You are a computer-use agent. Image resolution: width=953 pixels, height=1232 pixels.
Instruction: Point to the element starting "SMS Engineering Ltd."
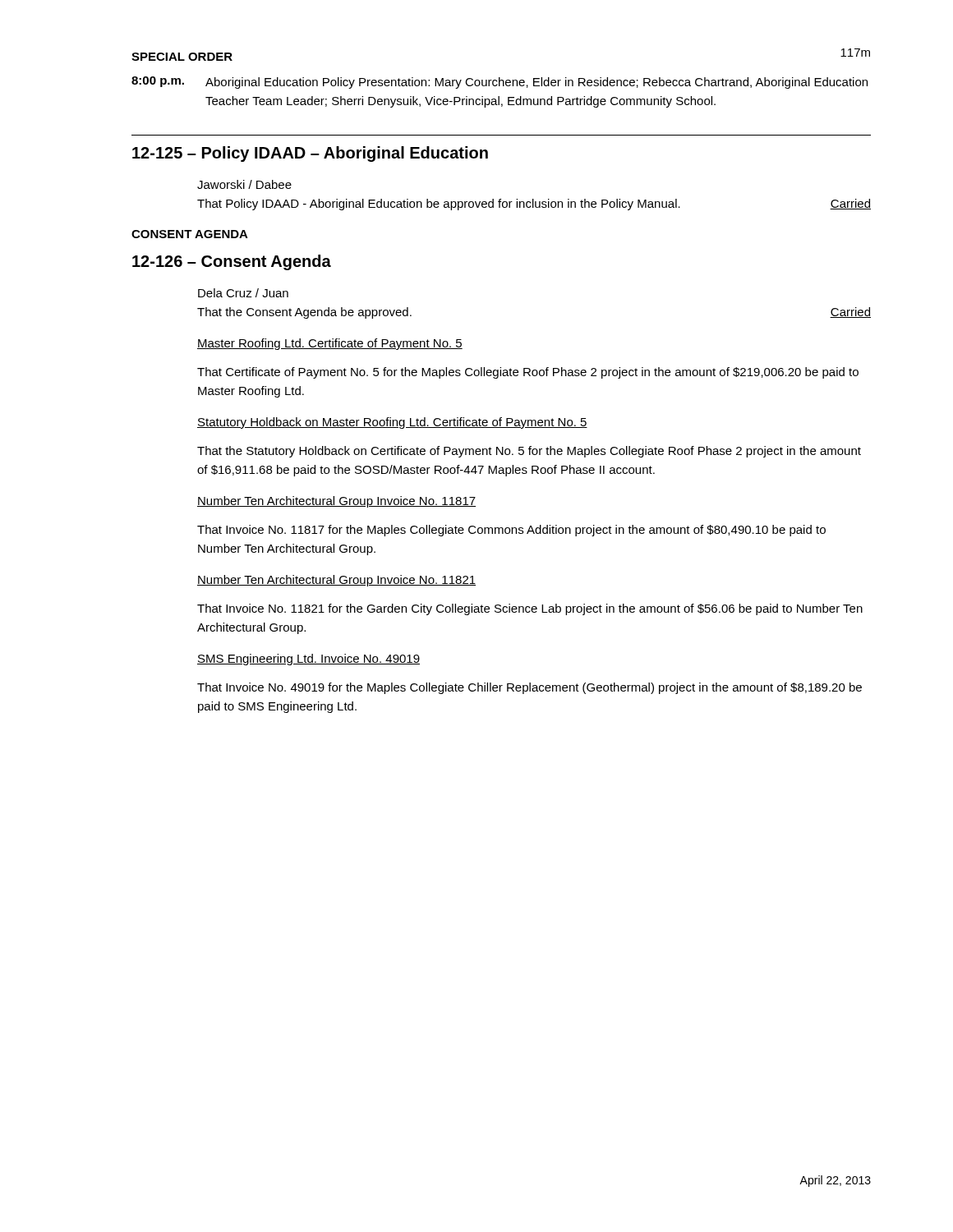point(308,660)
